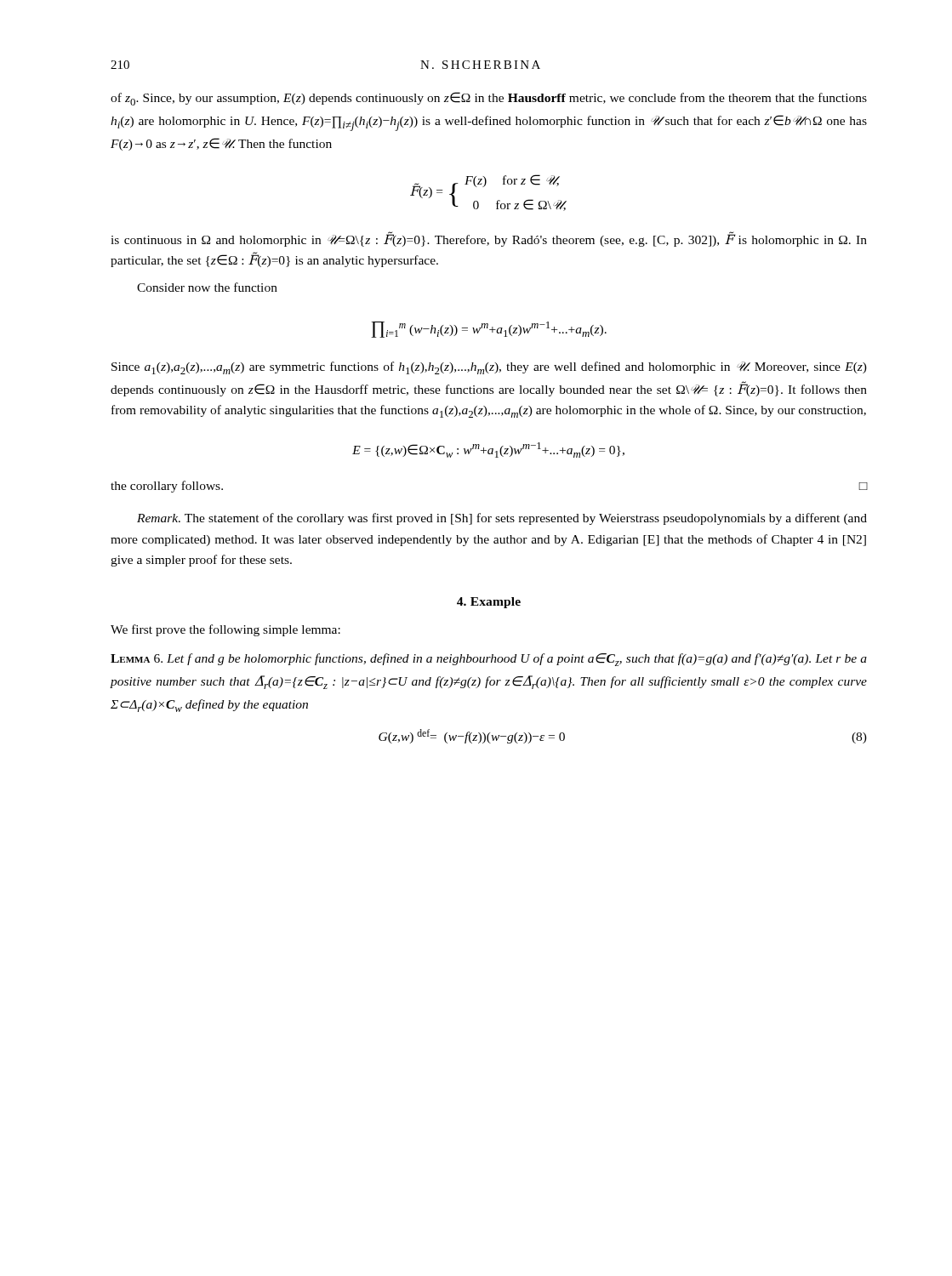Locate the text block that reads "Since a1(z),a2(z),...,am(z) are symmetric functions of"
This screenshot has height=1276, width=952.
click(x=489, y=390)
